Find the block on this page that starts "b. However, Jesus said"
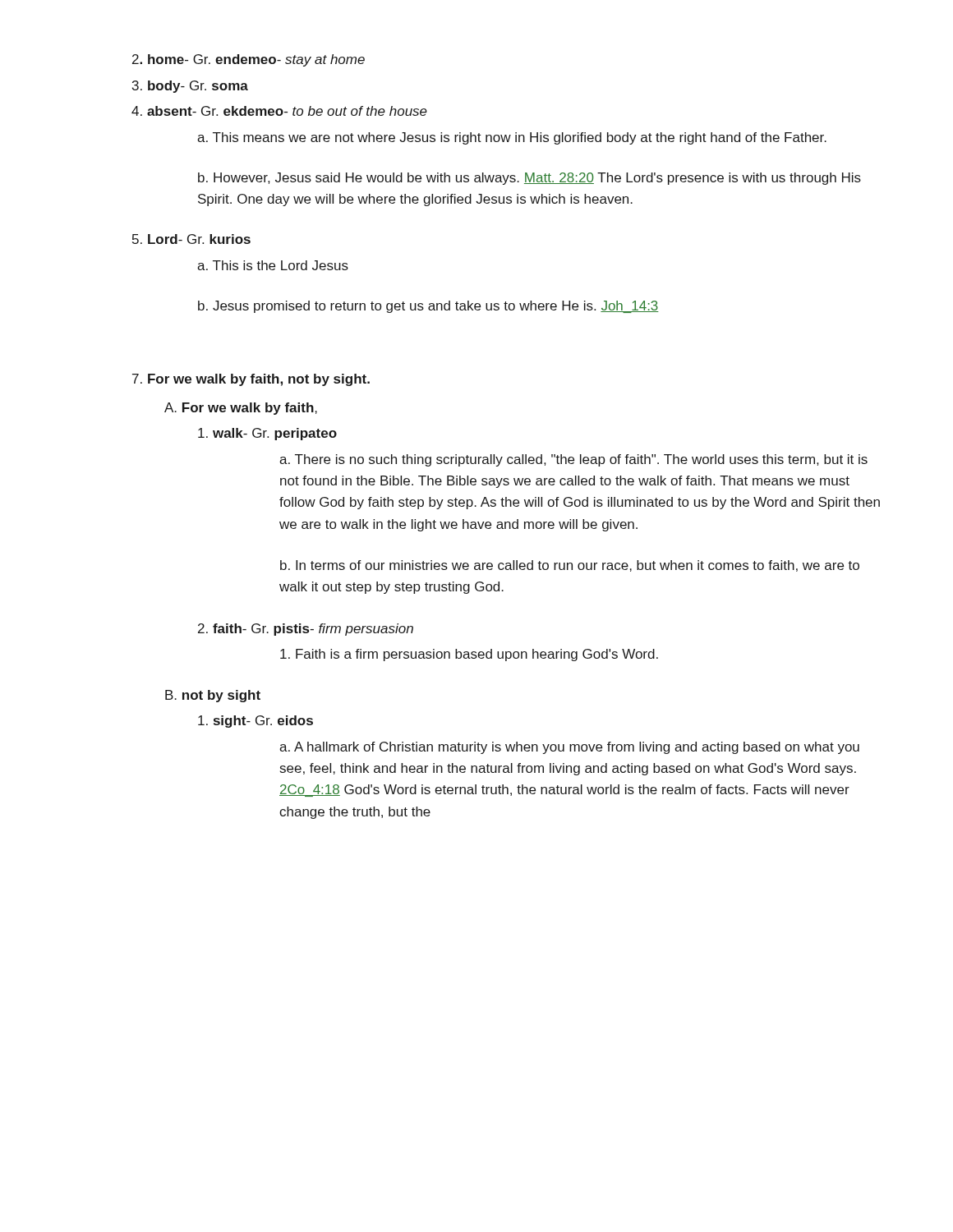 pos(529,188)
